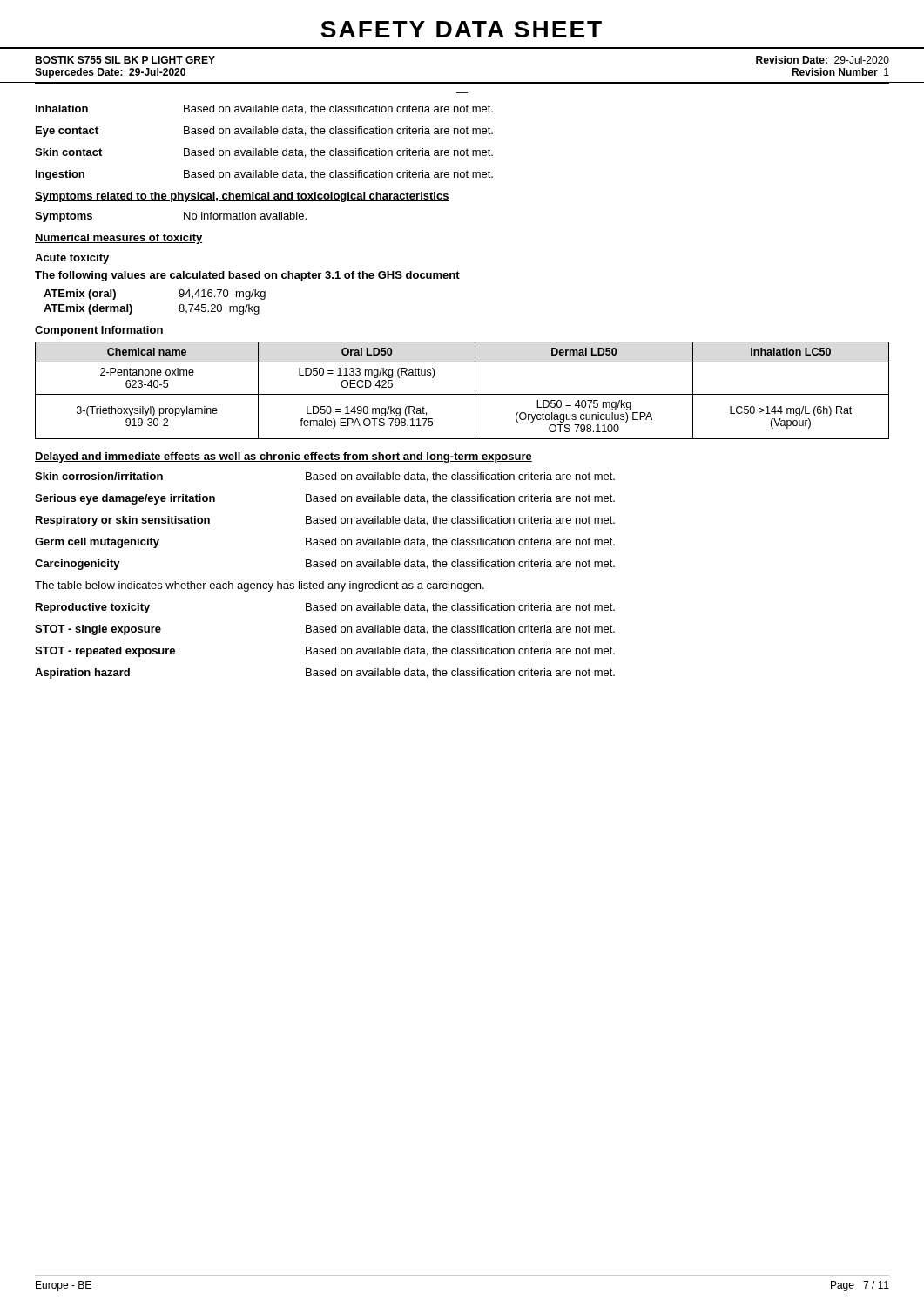Select the text block with the text "Respiratory or skin sensitisation"
The height and width of the screenshot is (1307, 924).
pos(462,520)
